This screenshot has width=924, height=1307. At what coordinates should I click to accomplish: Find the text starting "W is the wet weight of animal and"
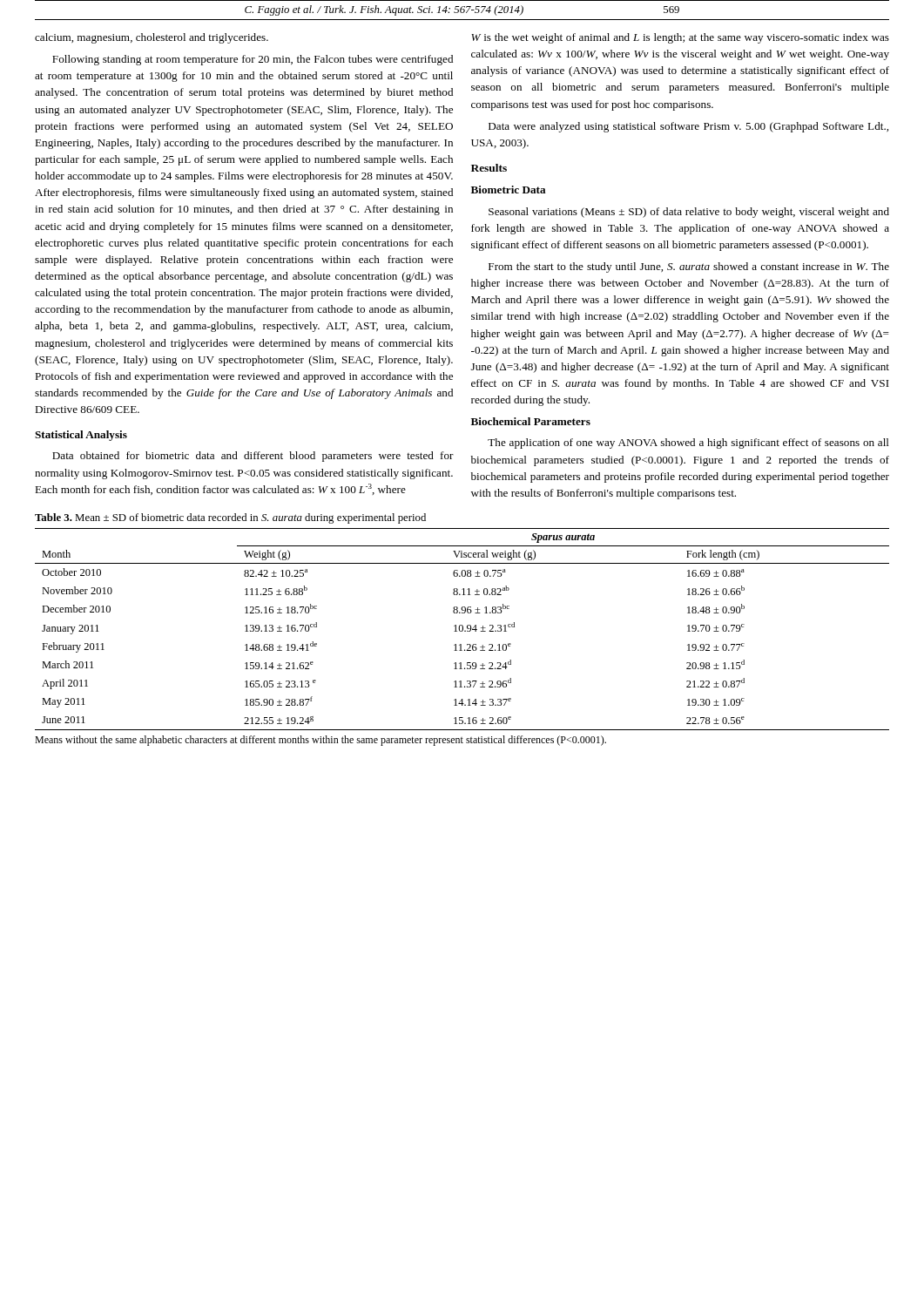point(680,70)
